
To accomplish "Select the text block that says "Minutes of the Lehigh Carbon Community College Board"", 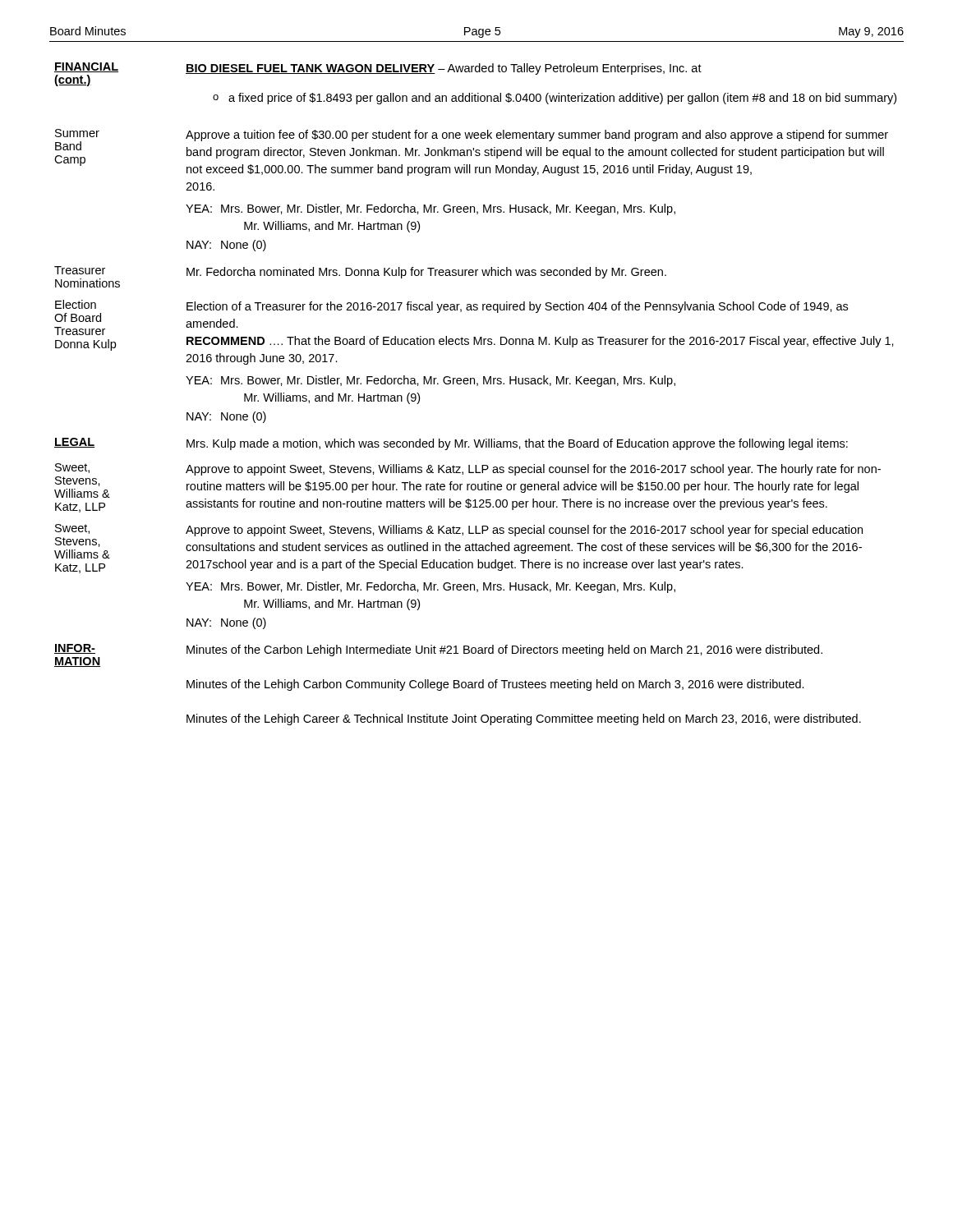I will point(495,684).
